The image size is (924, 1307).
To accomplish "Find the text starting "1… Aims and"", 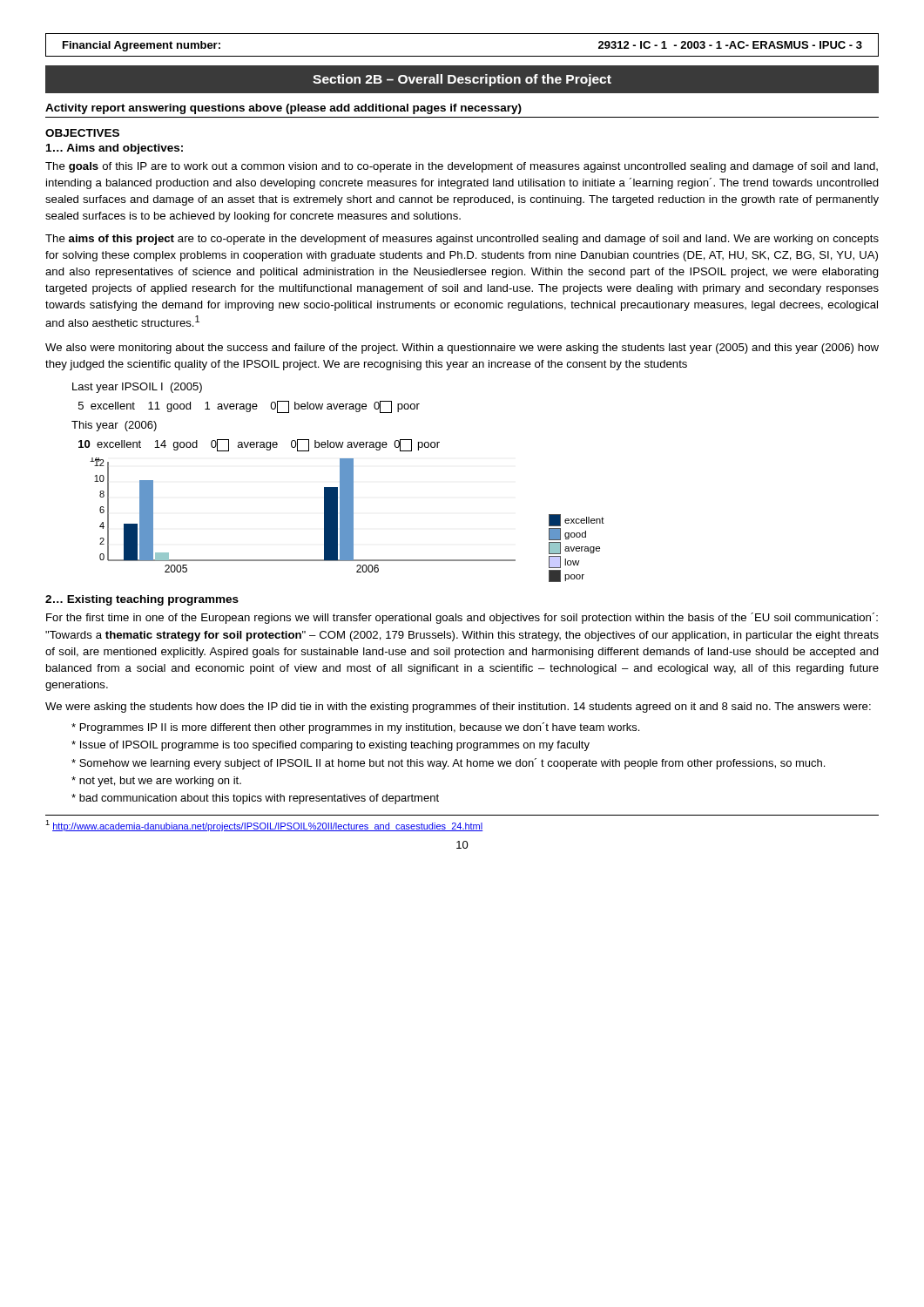I will [115, 148].
